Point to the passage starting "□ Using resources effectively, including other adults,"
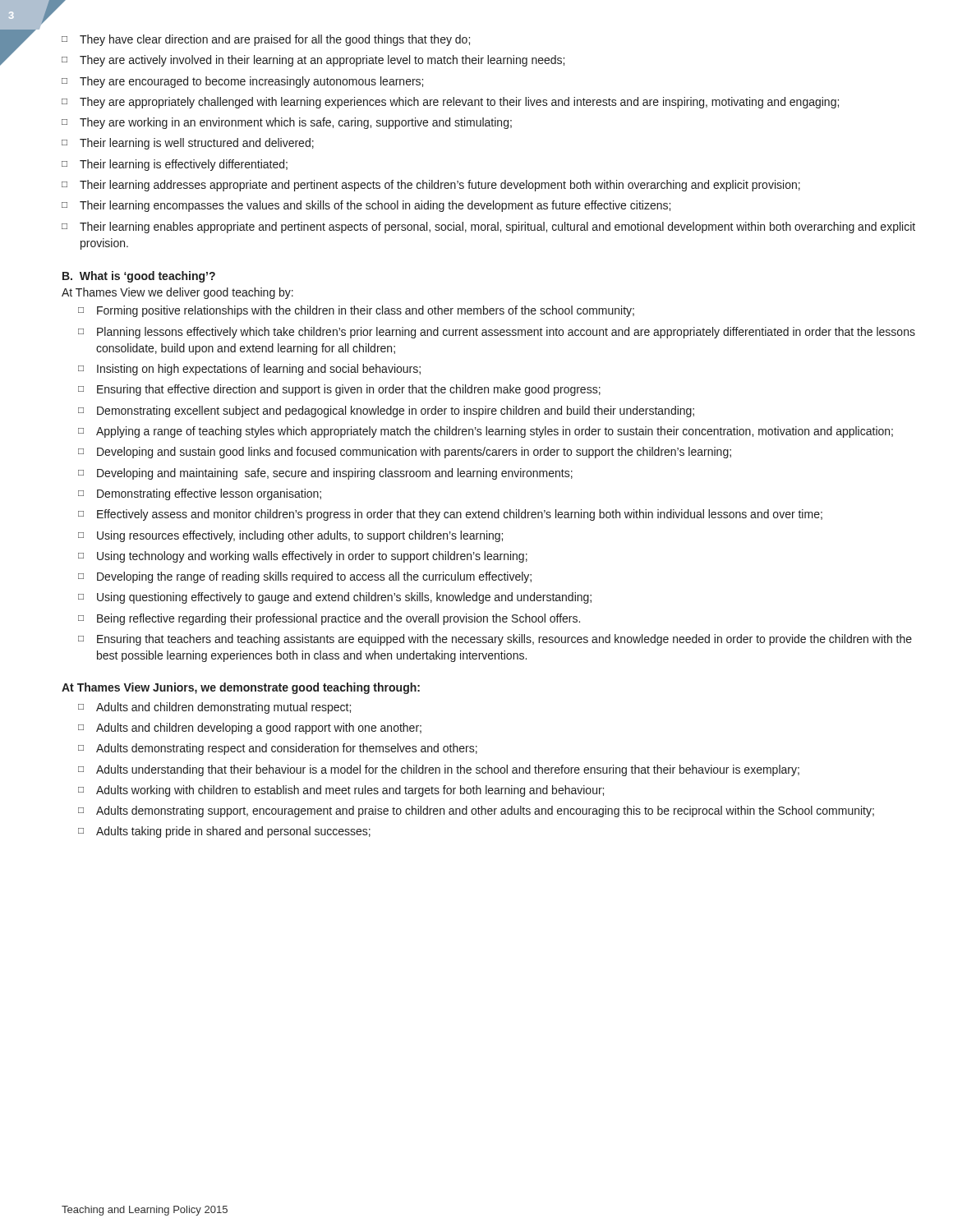Viewport: 953px width, 1232px height. pos(497,535)
